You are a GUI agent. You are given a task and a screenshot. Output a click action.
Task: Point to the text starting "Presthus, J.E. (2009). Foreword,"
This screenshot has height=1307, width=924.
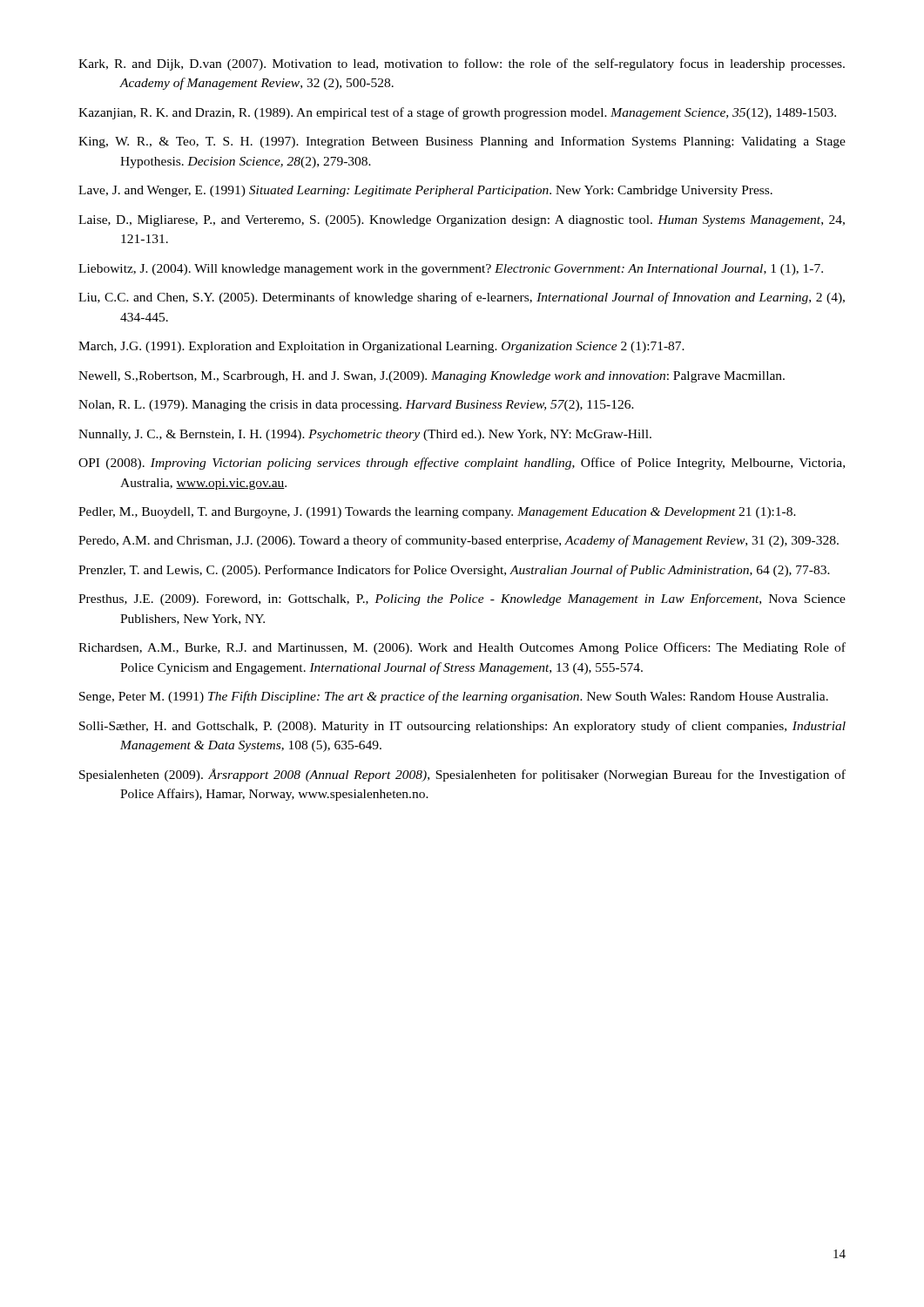(462, 608)
